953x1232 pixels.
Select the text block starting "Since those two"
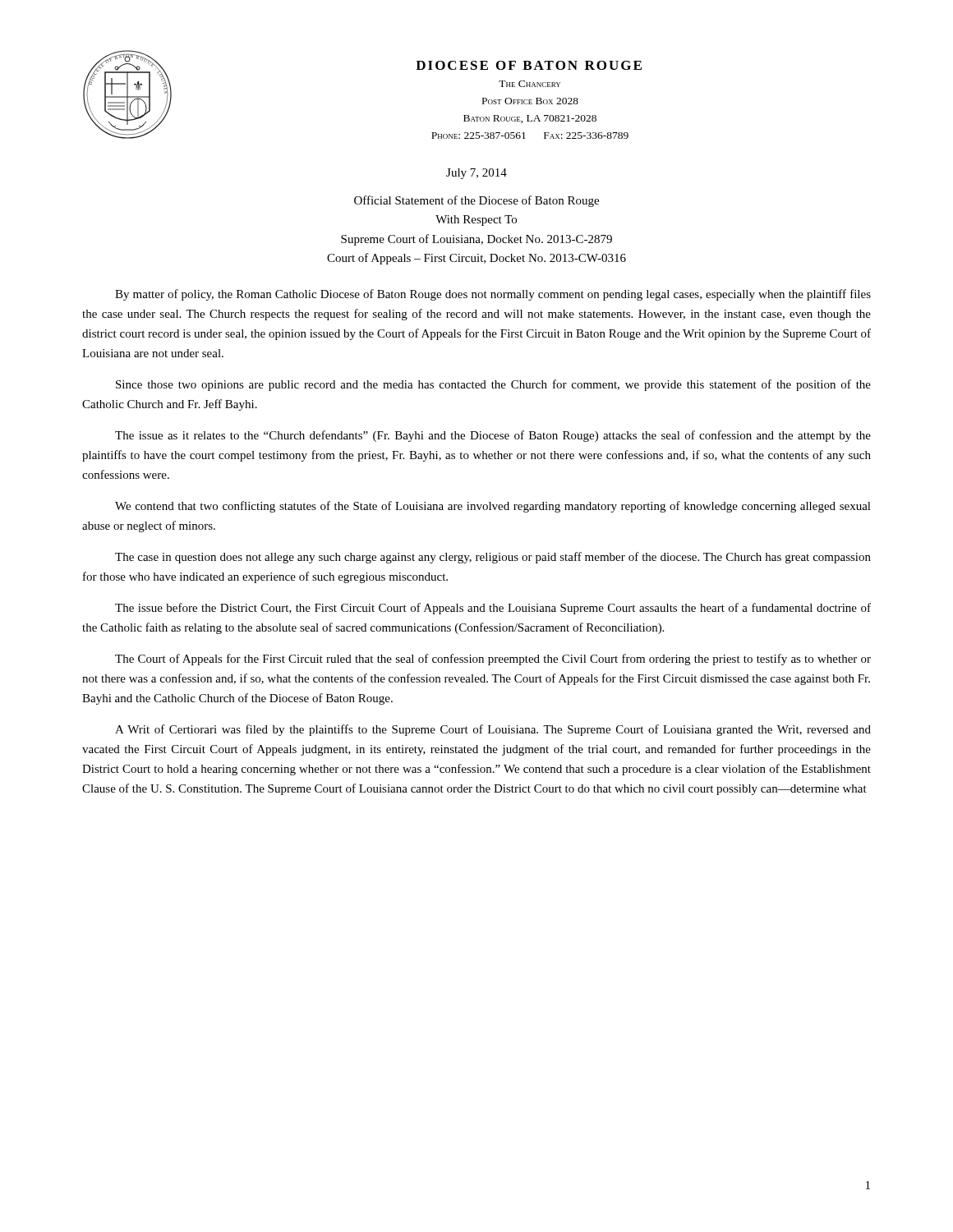(x=476, y=394)
